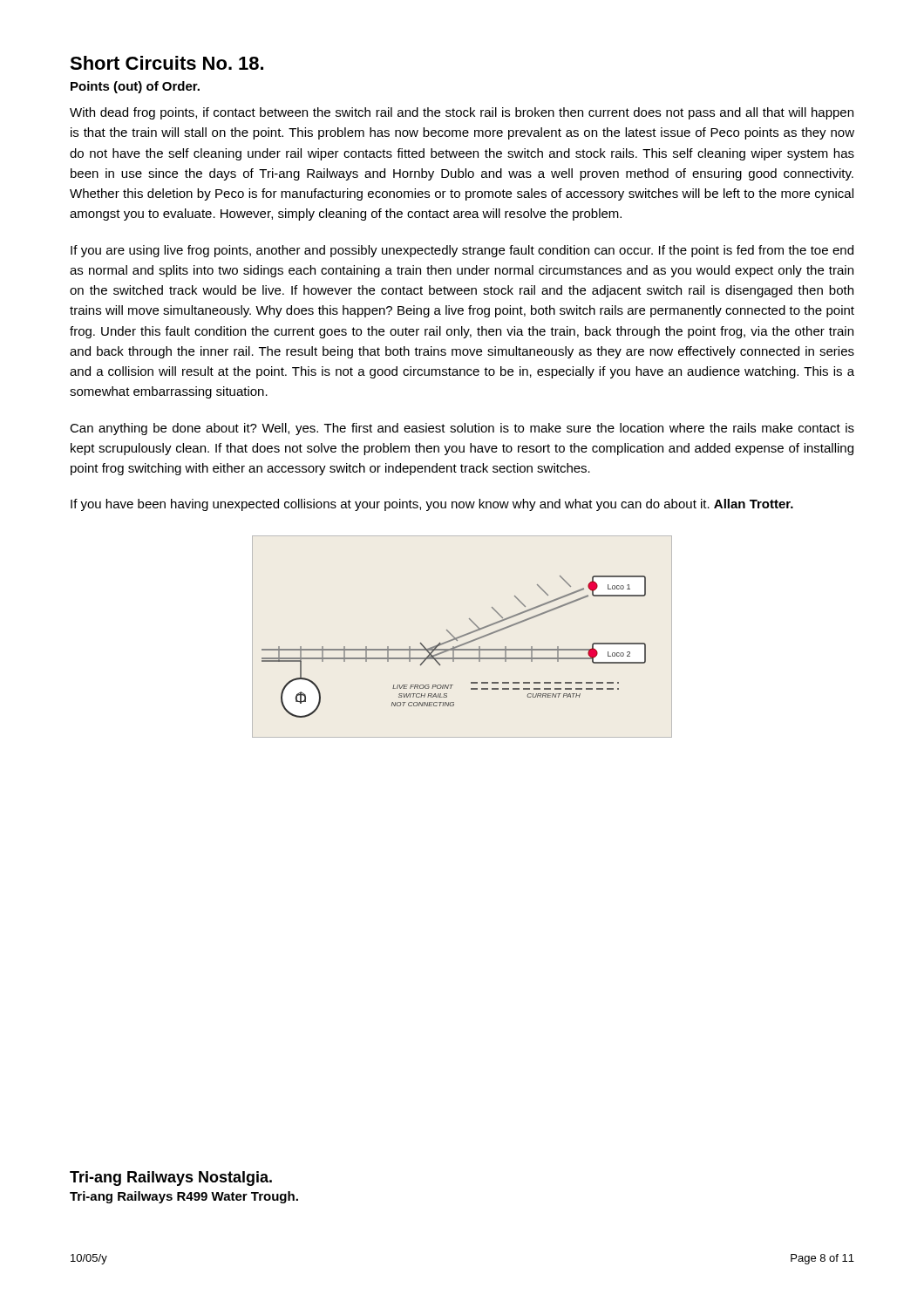
Task: Locate the schematic
Action: [x=462, y=637]
